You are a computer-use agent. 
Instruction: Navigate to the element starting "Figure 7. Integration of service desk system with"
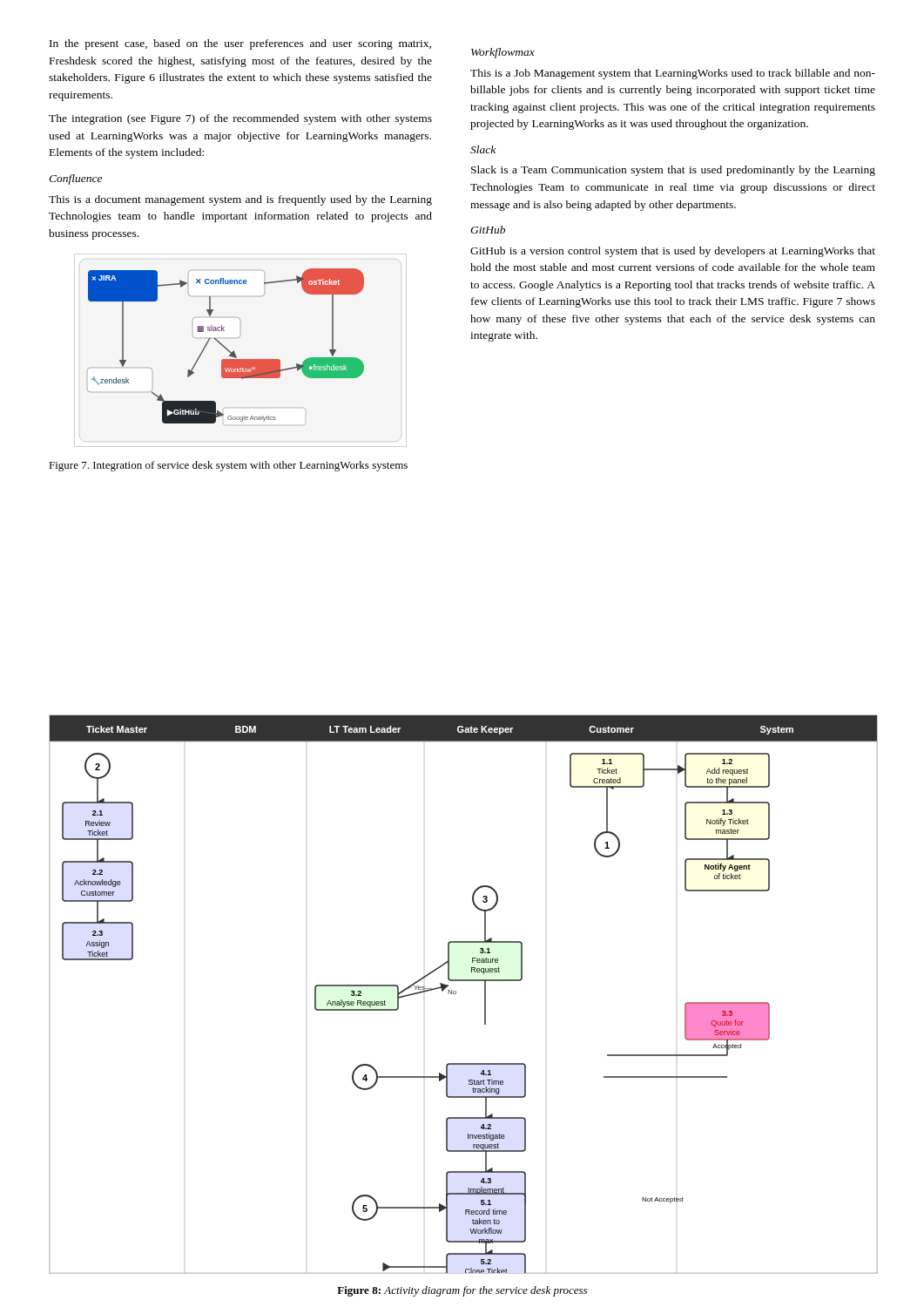pyautogui.click(x=240, y=466)
